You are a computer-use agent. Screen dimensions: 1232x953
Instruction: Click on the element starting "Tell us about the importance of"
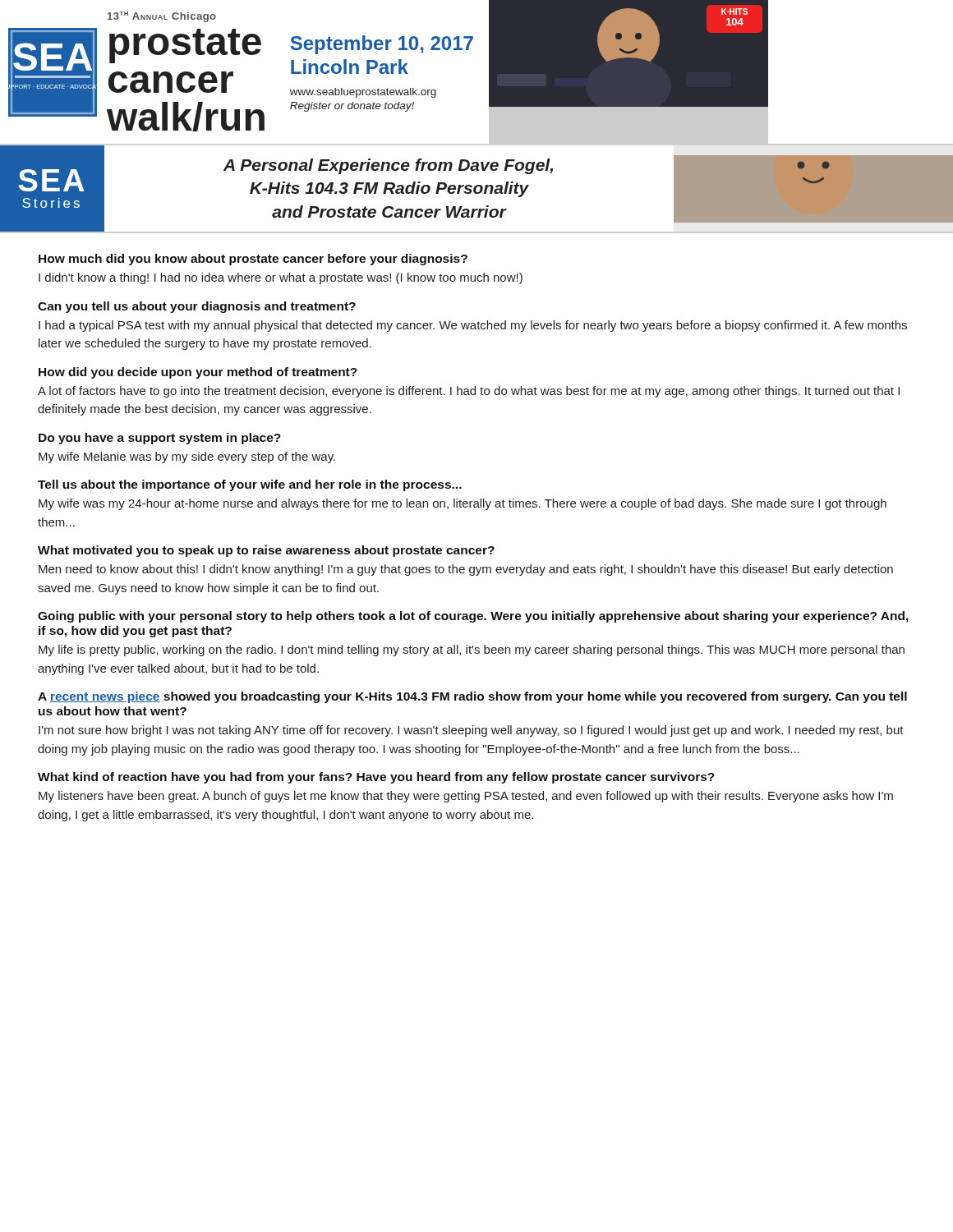click(476, 504)
